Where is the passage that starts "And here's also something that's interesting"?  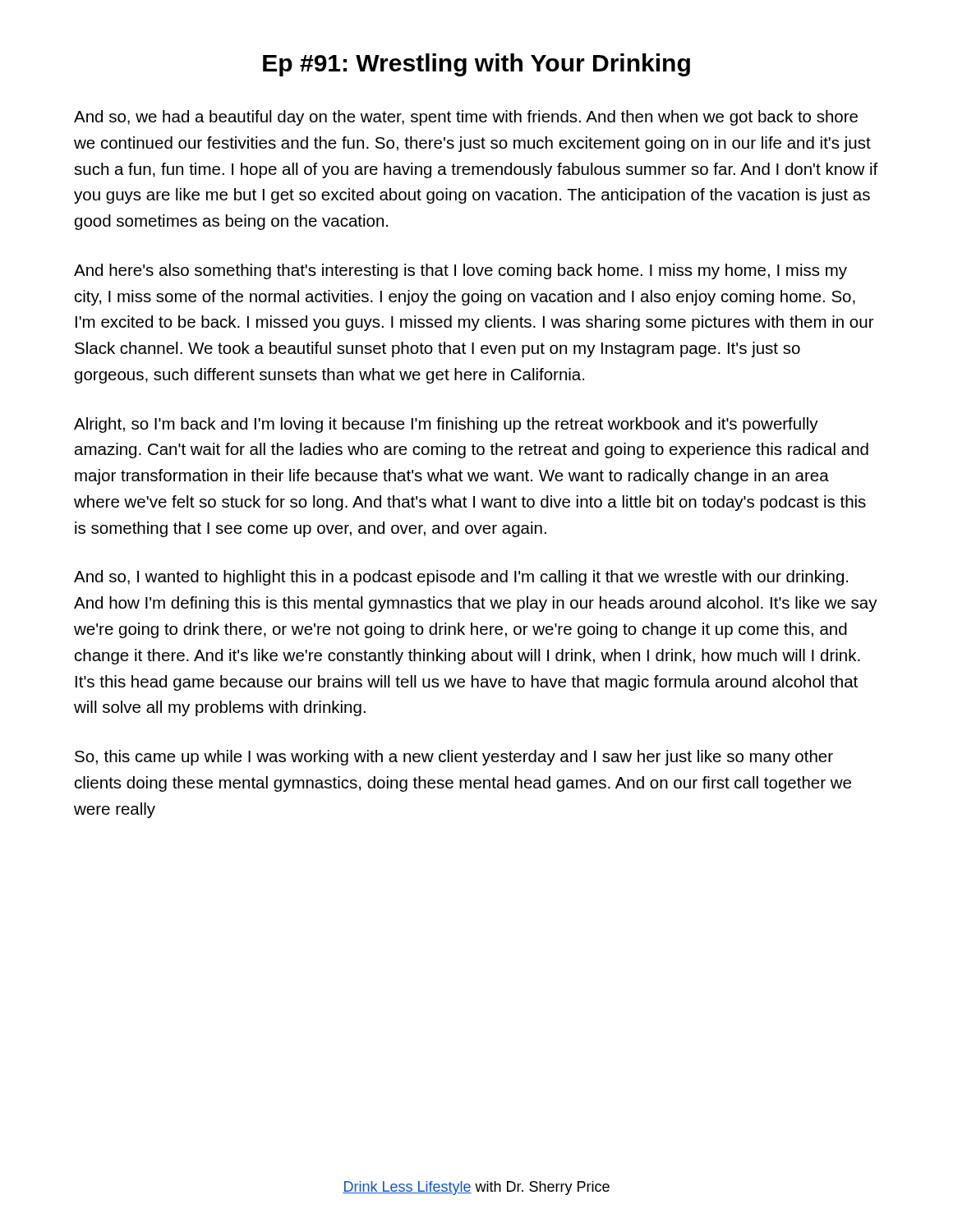(474, 322)
